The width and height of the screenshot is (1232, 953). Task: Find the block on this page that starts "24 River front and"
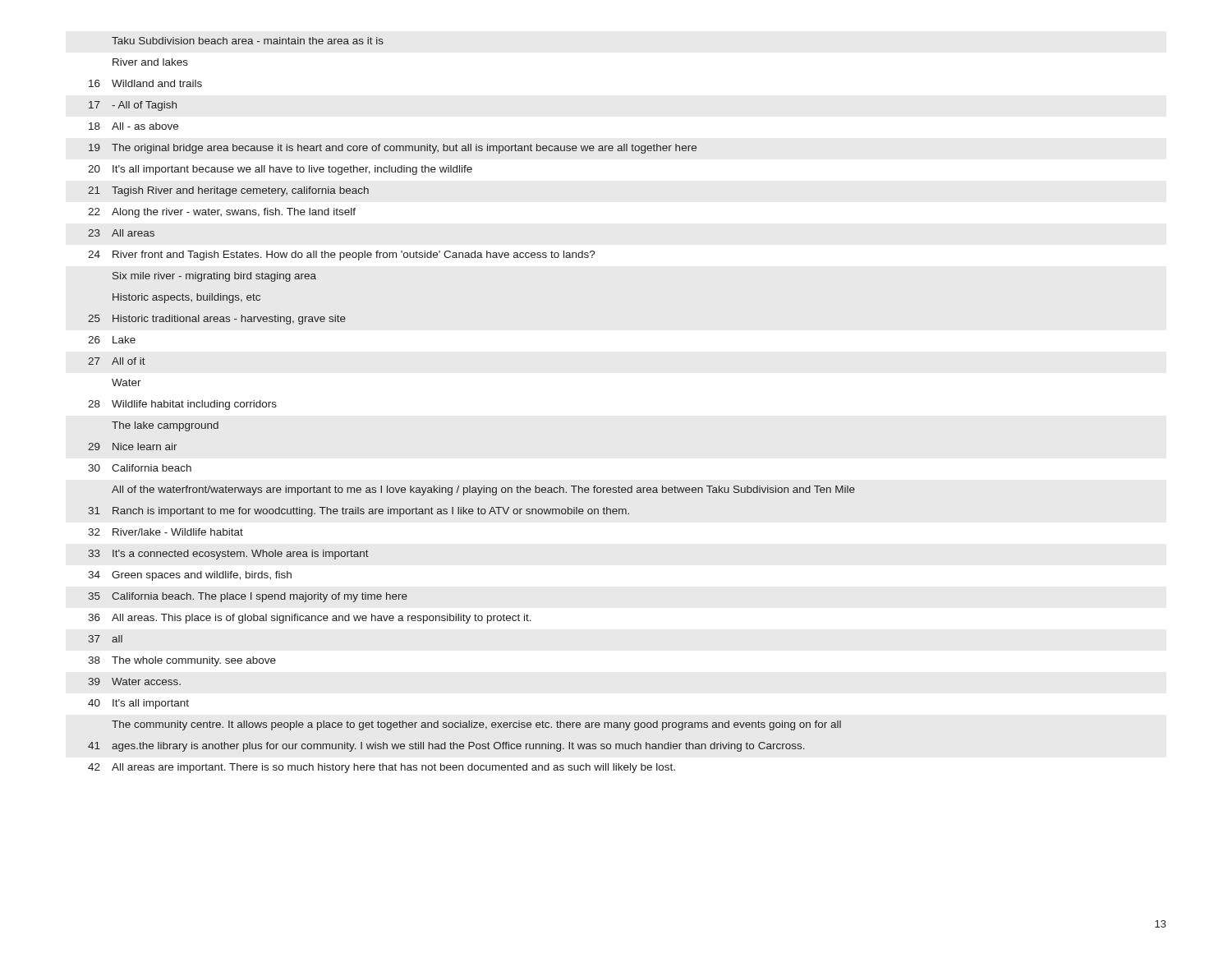[342, 256]
